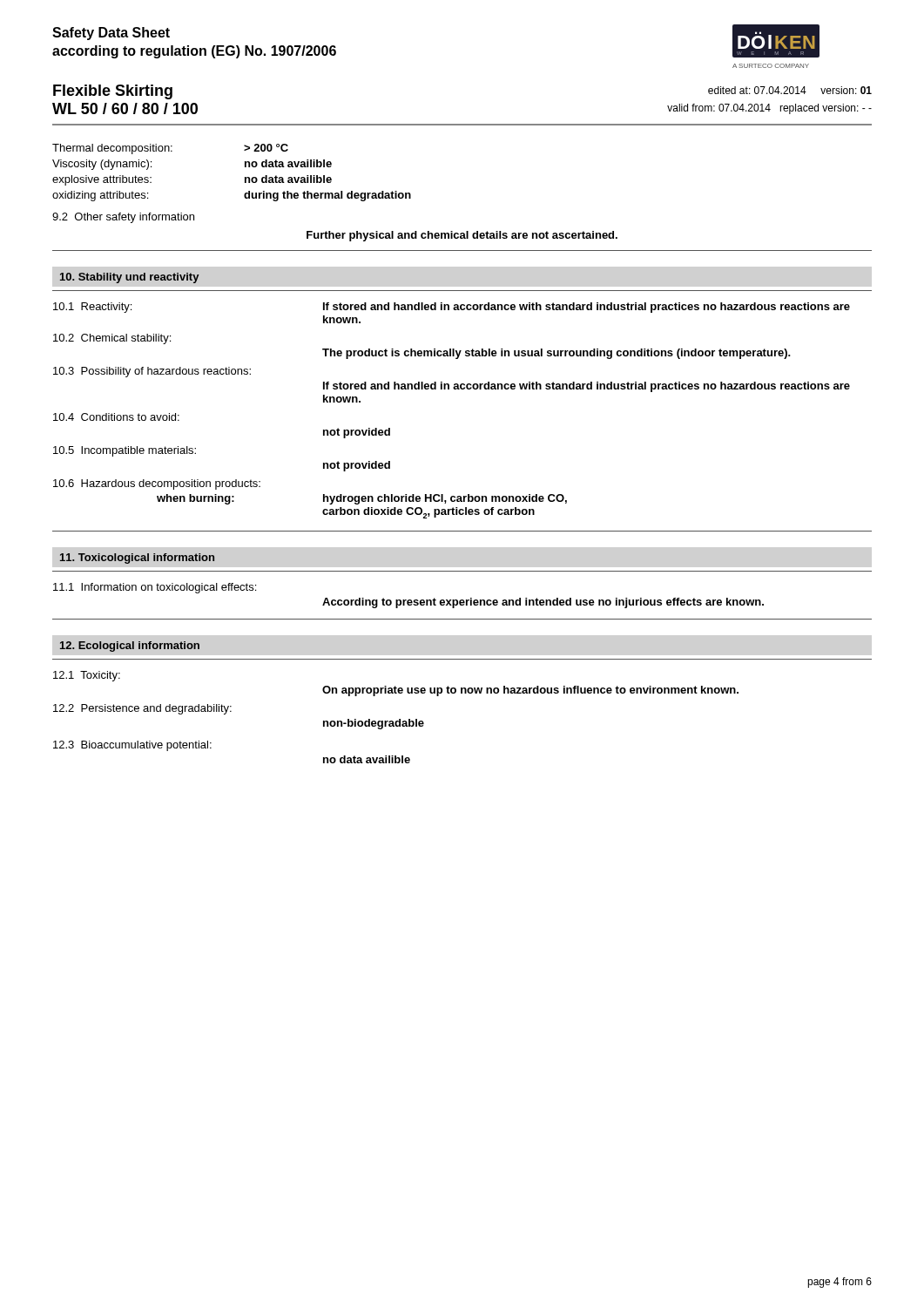Viewport: 924px width, 1307px height.
Task: Find the text block containing "Further physical and chemical details are not"
Action: click(x=462, y=235)
